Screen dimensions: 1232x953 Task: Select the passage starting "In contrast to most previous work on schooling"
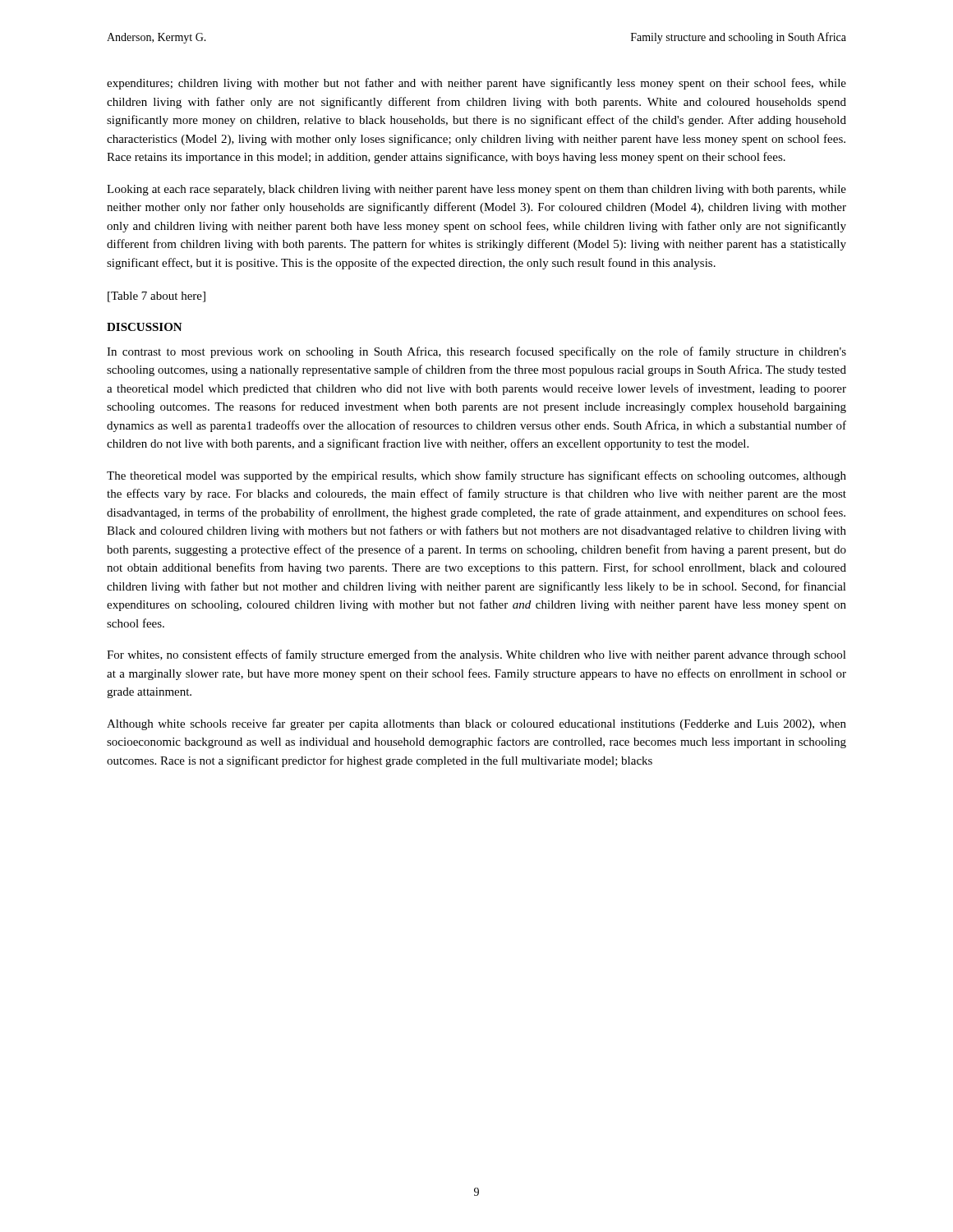coord(476,398)
